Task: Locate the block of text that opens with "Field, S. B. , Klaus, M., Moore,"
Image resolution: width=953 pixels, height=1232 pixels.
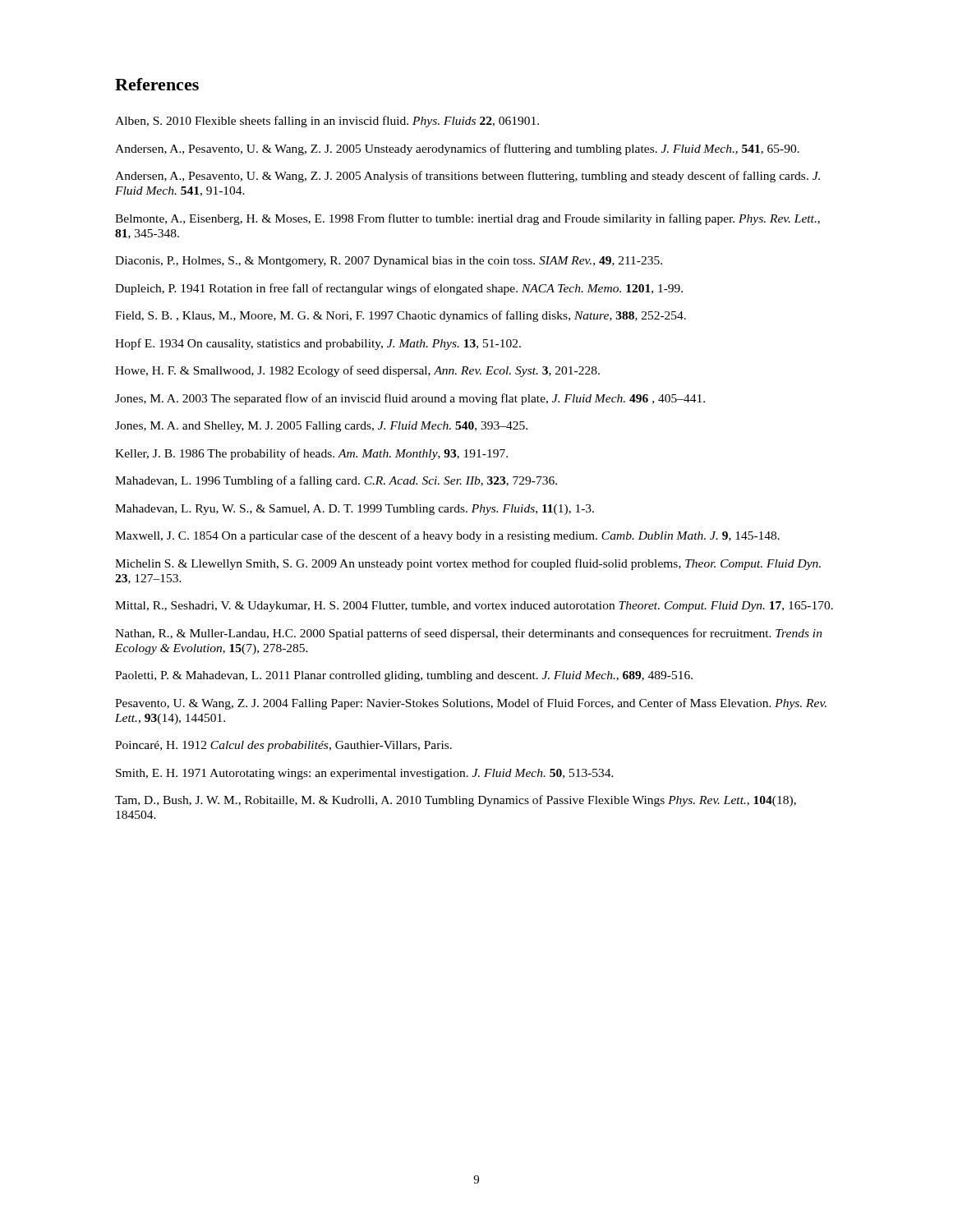Action: (476, 315)
